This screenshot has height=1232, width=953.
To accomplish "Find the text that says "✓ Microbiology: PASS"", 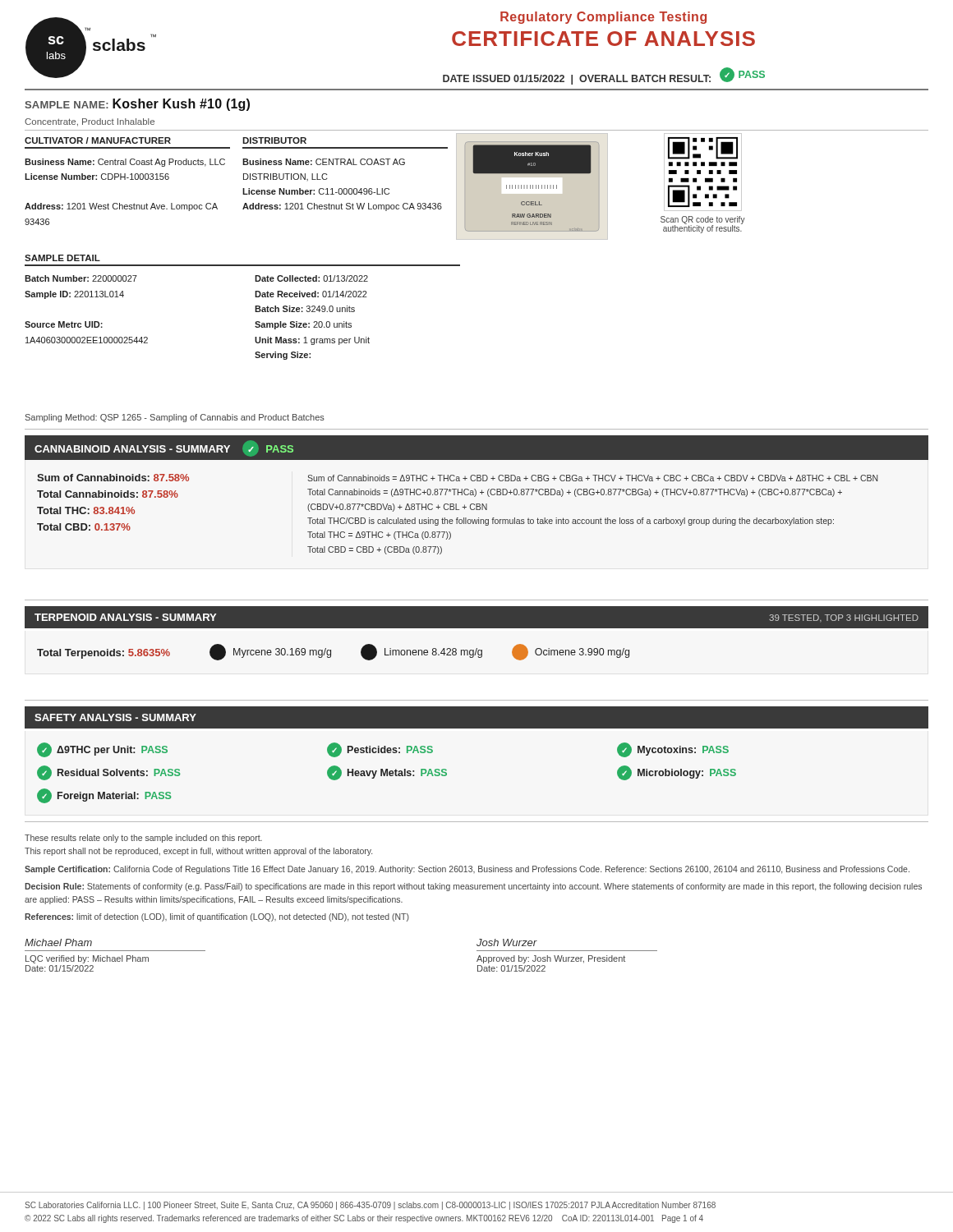I will coord(677,773).
